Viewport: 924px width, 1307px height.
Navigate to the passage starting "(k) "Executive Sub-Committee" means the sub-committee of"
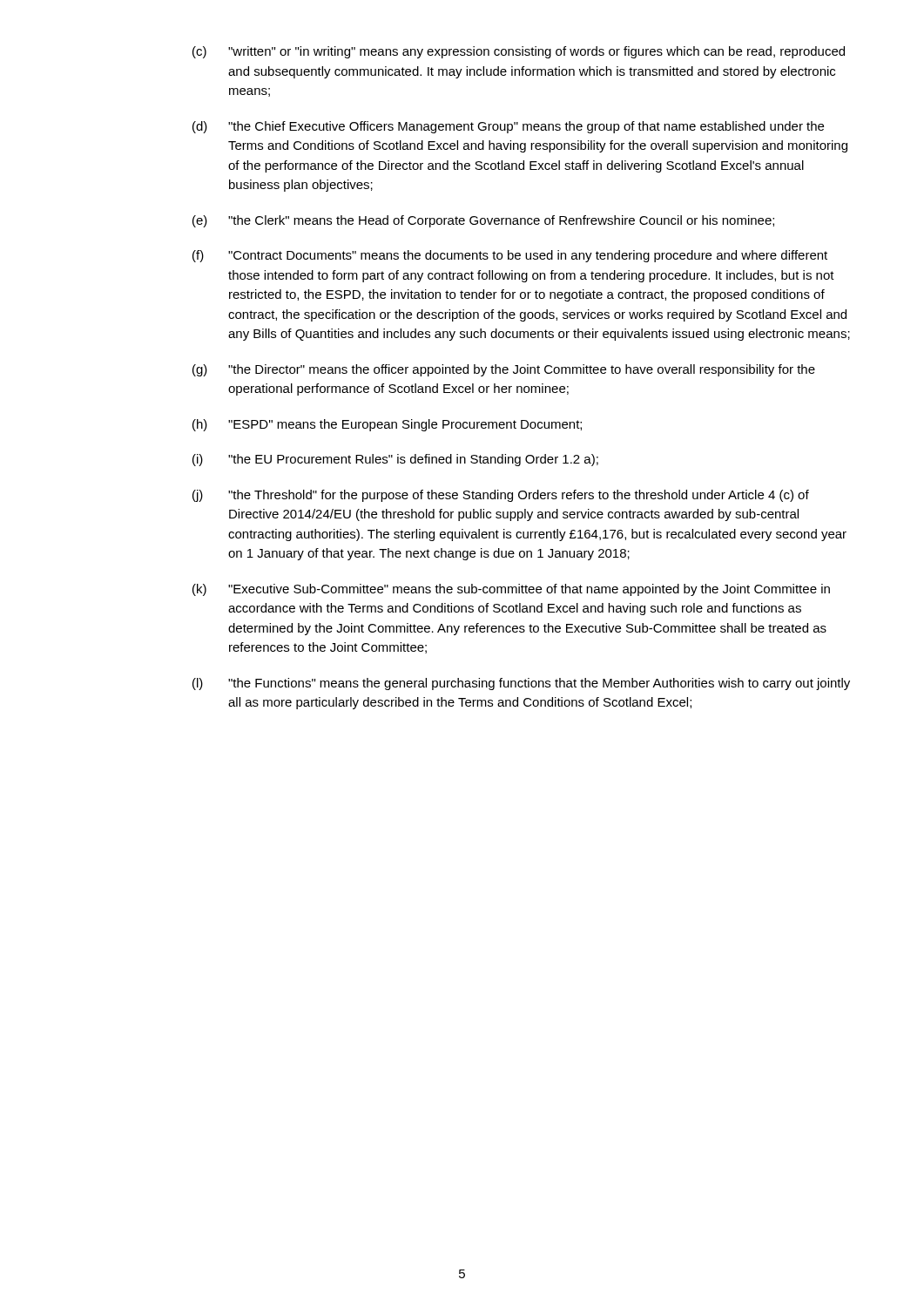click(523, 618)
